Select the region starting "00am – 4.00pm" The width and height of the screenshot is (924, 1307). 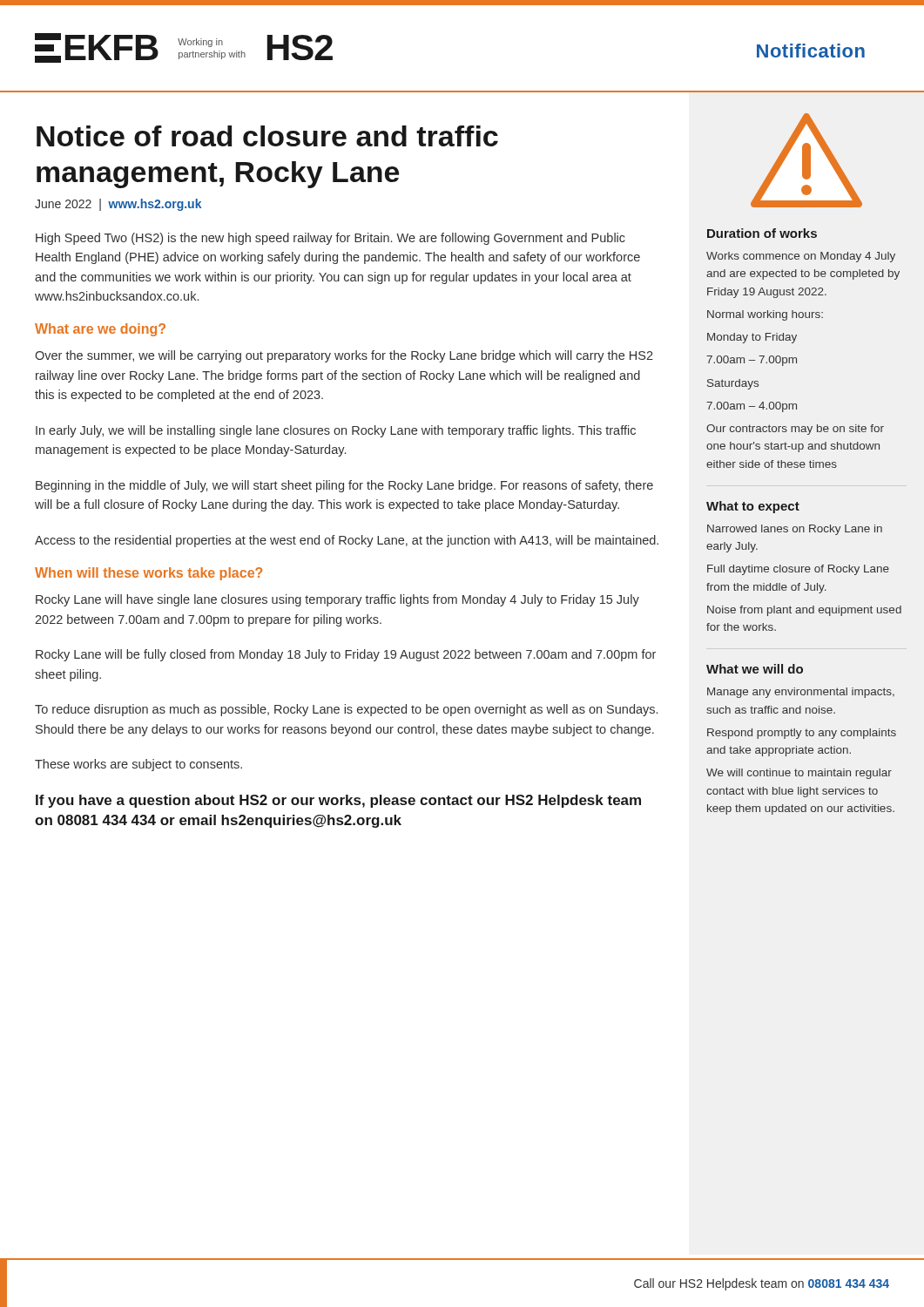point(806,406)
